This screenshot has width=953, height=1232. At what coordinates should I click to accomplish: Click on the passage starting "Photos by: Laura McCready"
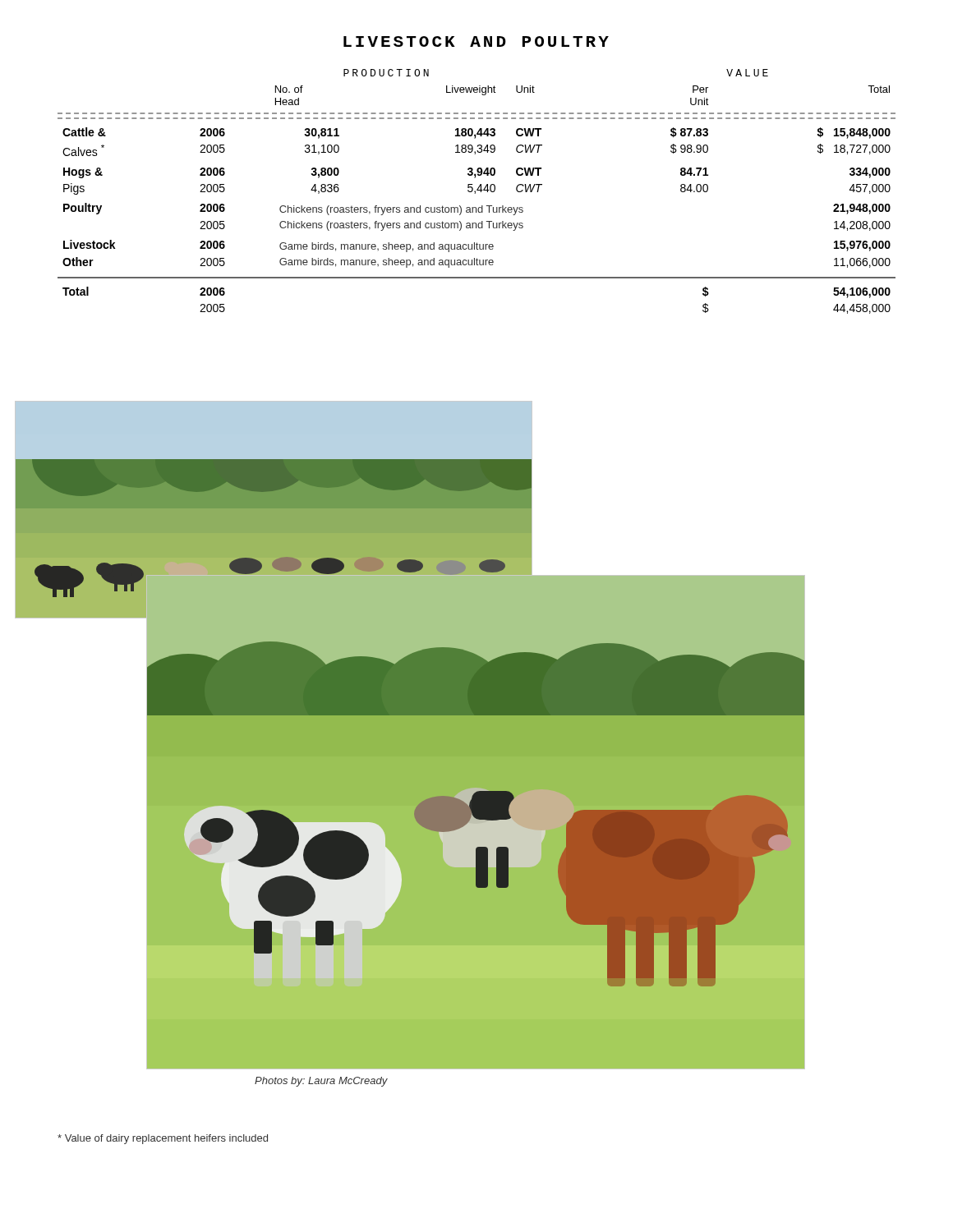[x=321, y=1080]
